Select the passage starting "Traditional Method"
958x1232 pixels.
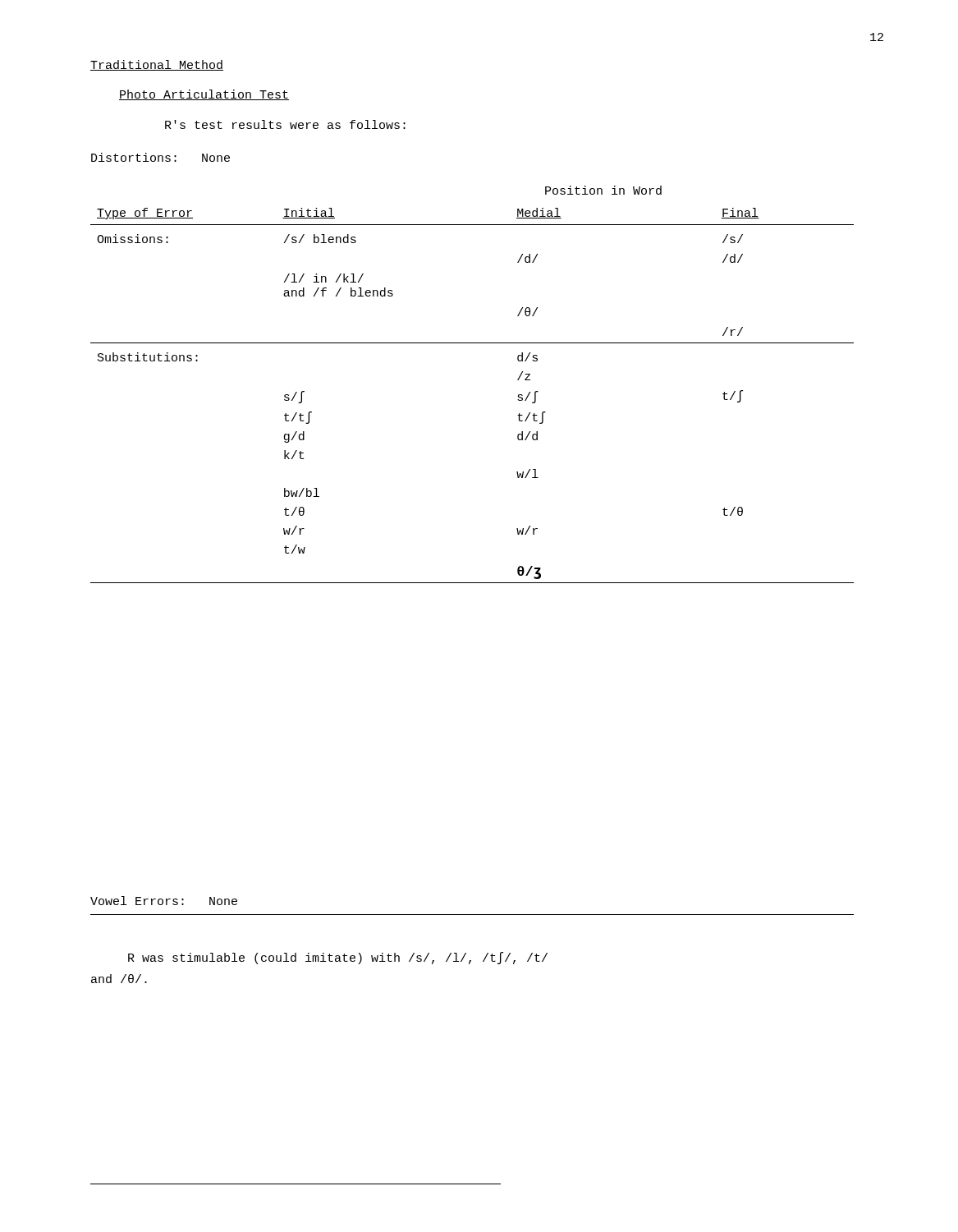pyautogui.click(x=157, y=66)
